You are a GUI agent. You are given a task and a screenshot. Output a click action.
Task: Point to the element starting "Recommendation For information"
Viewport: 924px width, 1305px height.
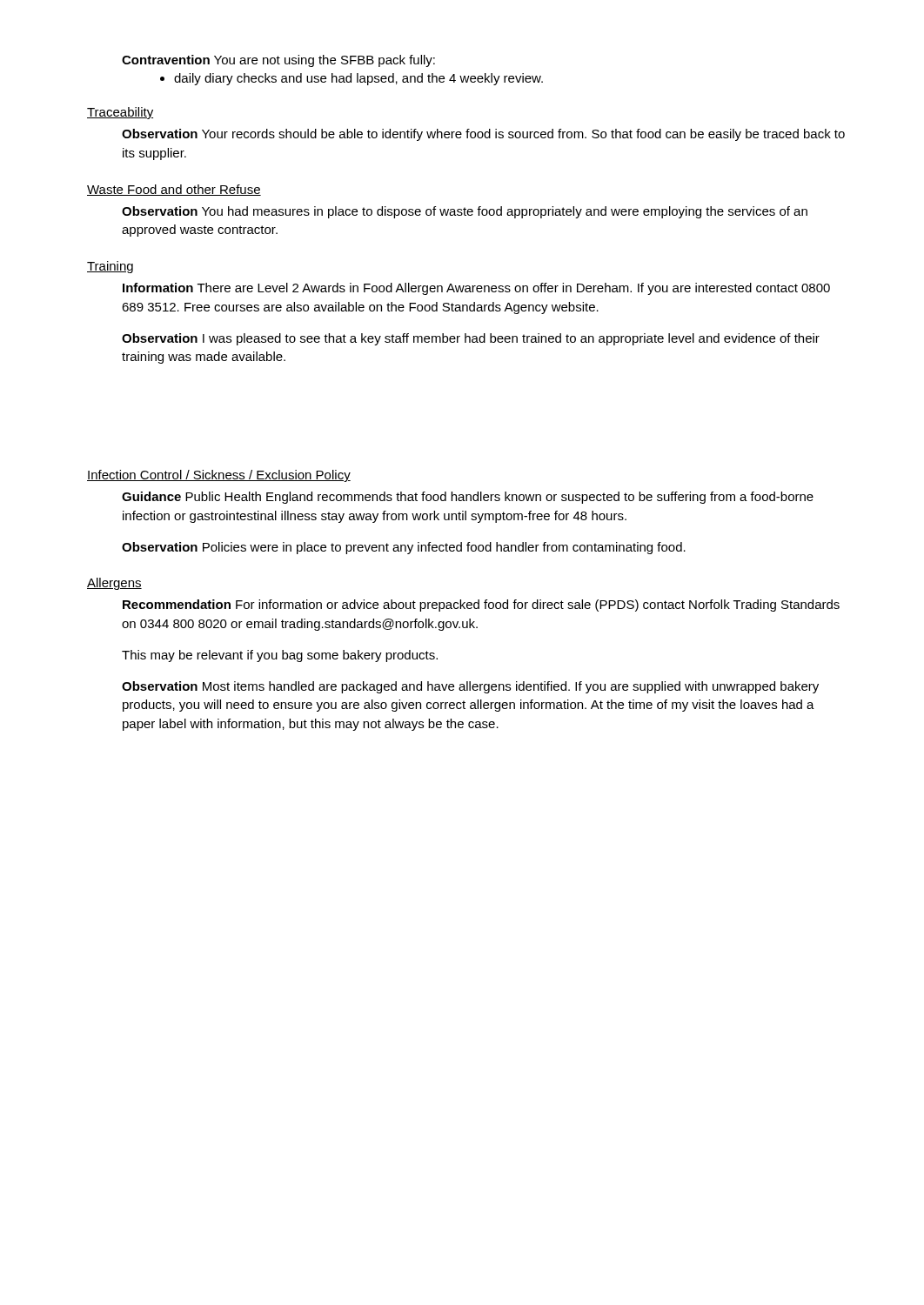coord(481,614)
